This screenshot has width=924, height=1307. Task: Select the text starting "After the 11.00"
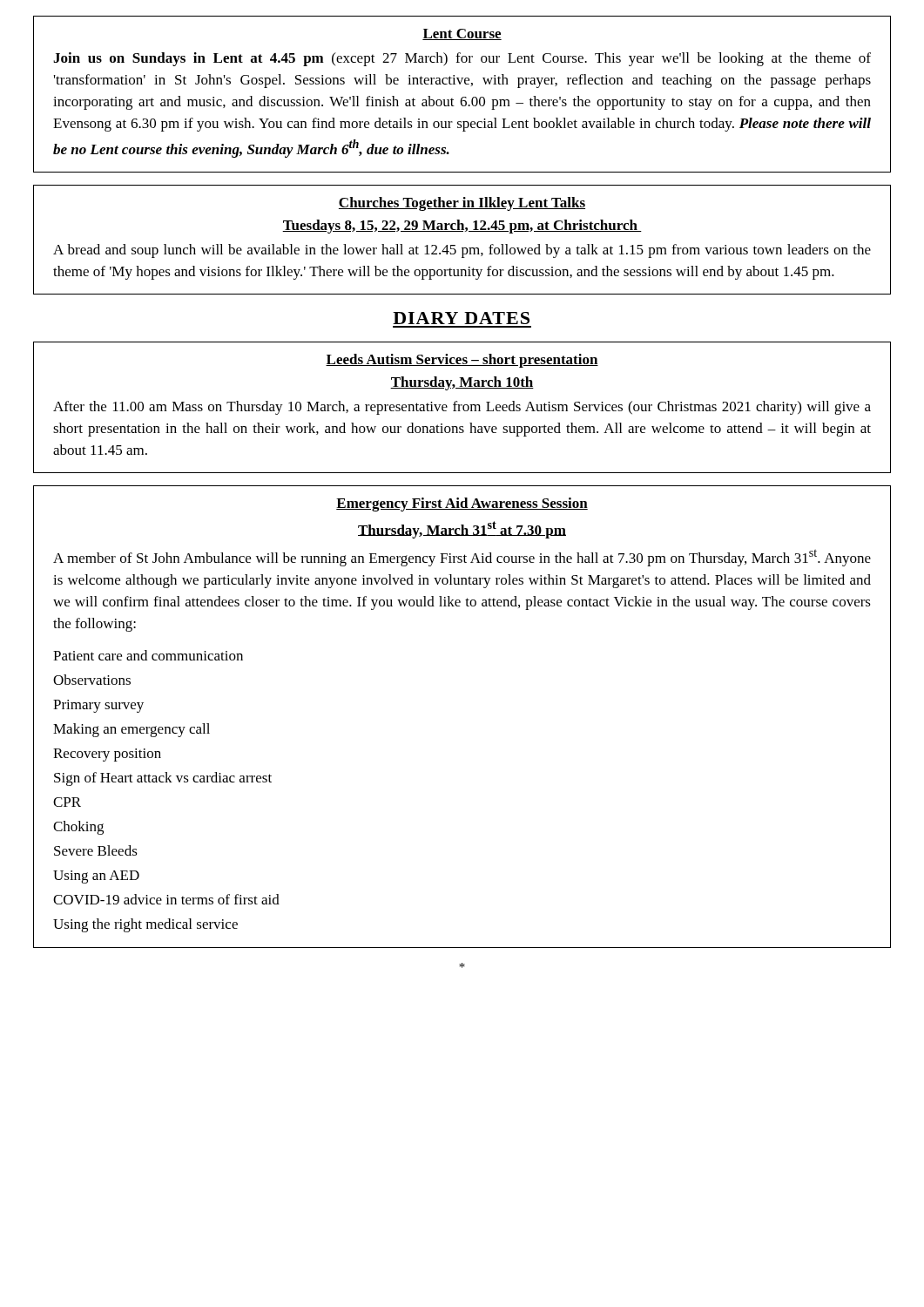(462, 428)
